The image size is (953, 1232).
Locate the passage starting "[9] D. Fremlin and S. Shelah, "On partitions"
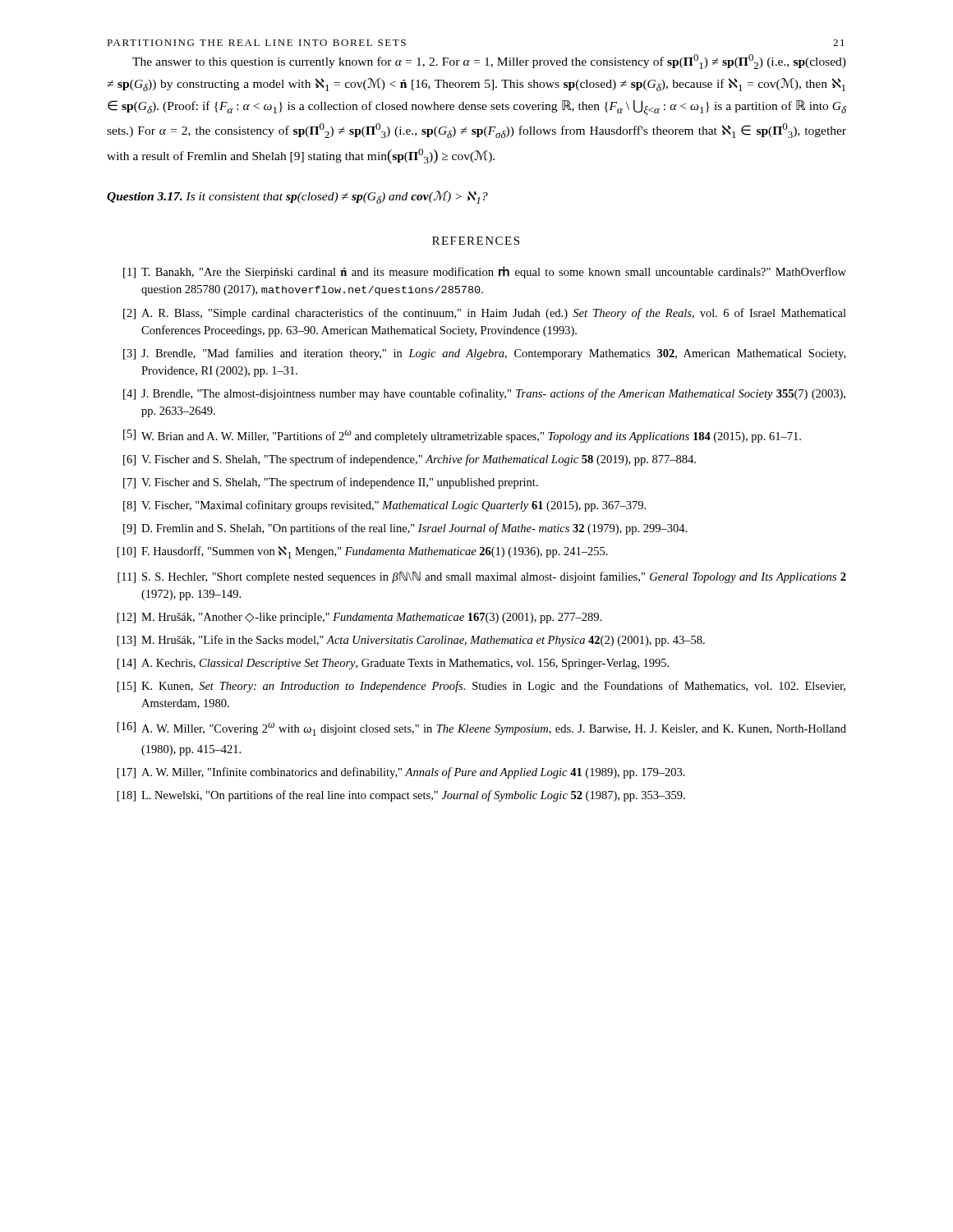pyautogui.click(x=476, y=529)
